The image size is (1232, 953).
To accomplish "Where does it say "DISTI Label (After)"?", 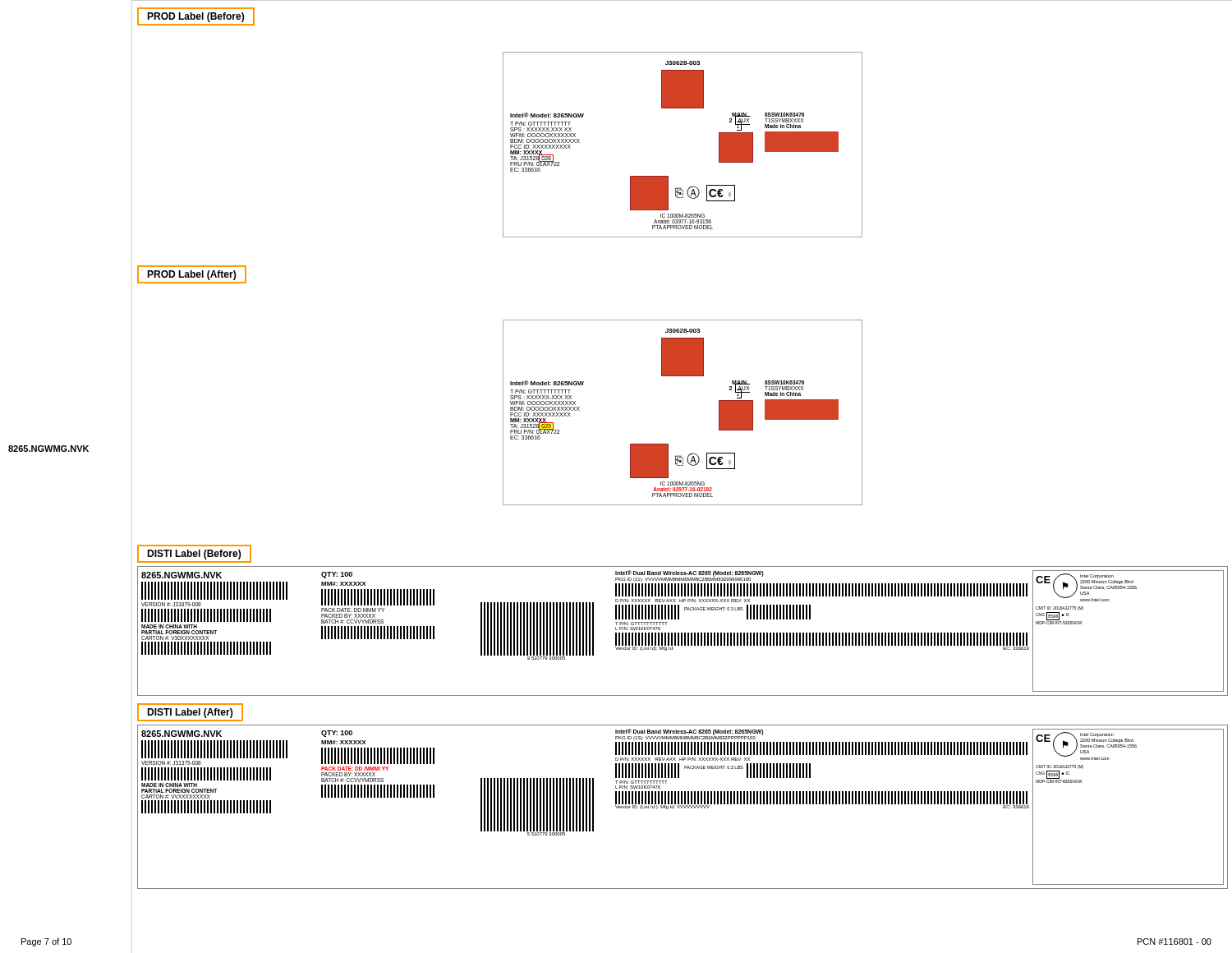I will 190,712.
